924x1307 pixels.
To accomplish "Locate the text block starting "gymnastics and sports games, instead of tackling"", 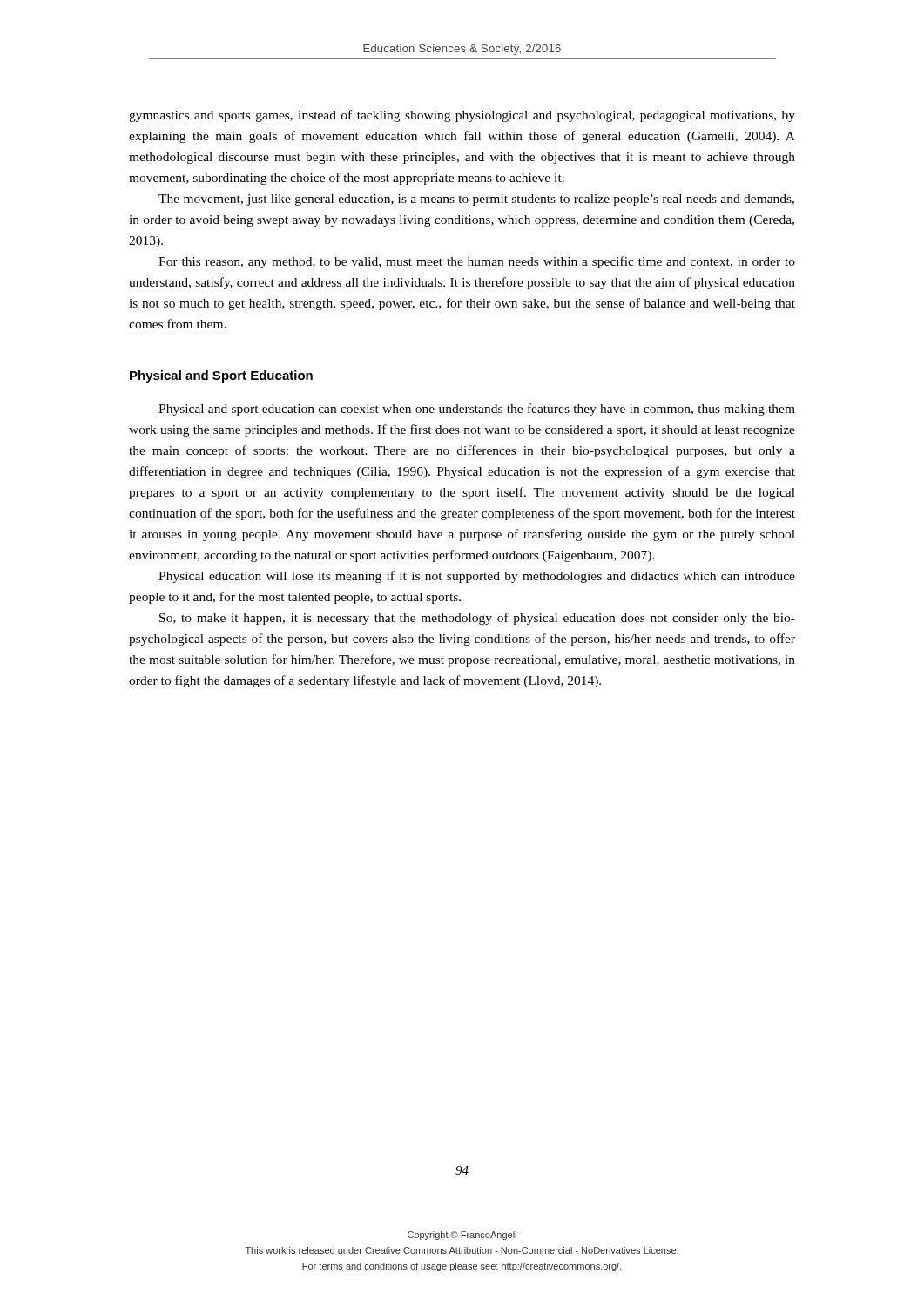I will coord(462,146).
